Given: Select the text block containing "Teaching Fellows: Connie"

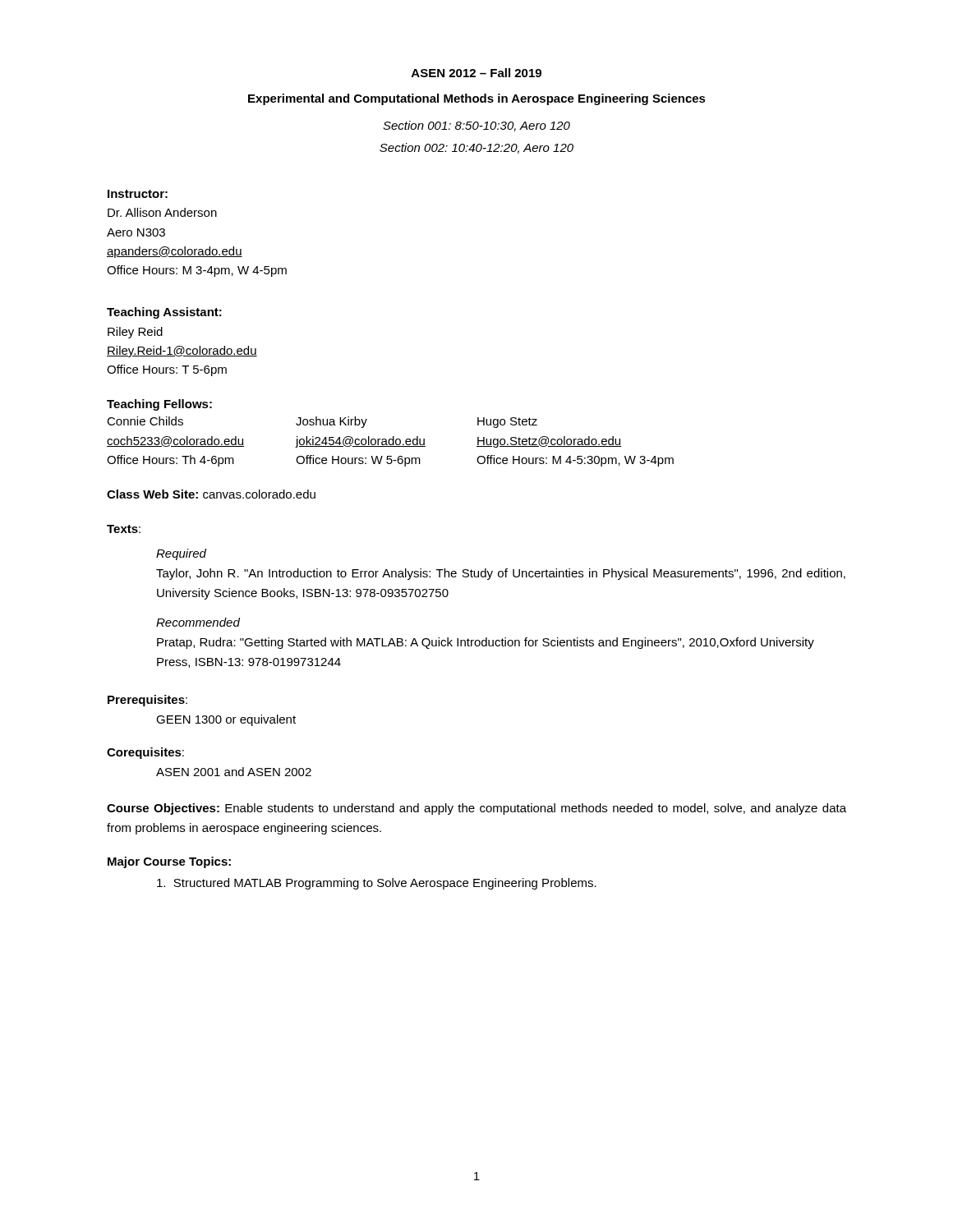Looking at the screenshot, I should tap(476, 433).
